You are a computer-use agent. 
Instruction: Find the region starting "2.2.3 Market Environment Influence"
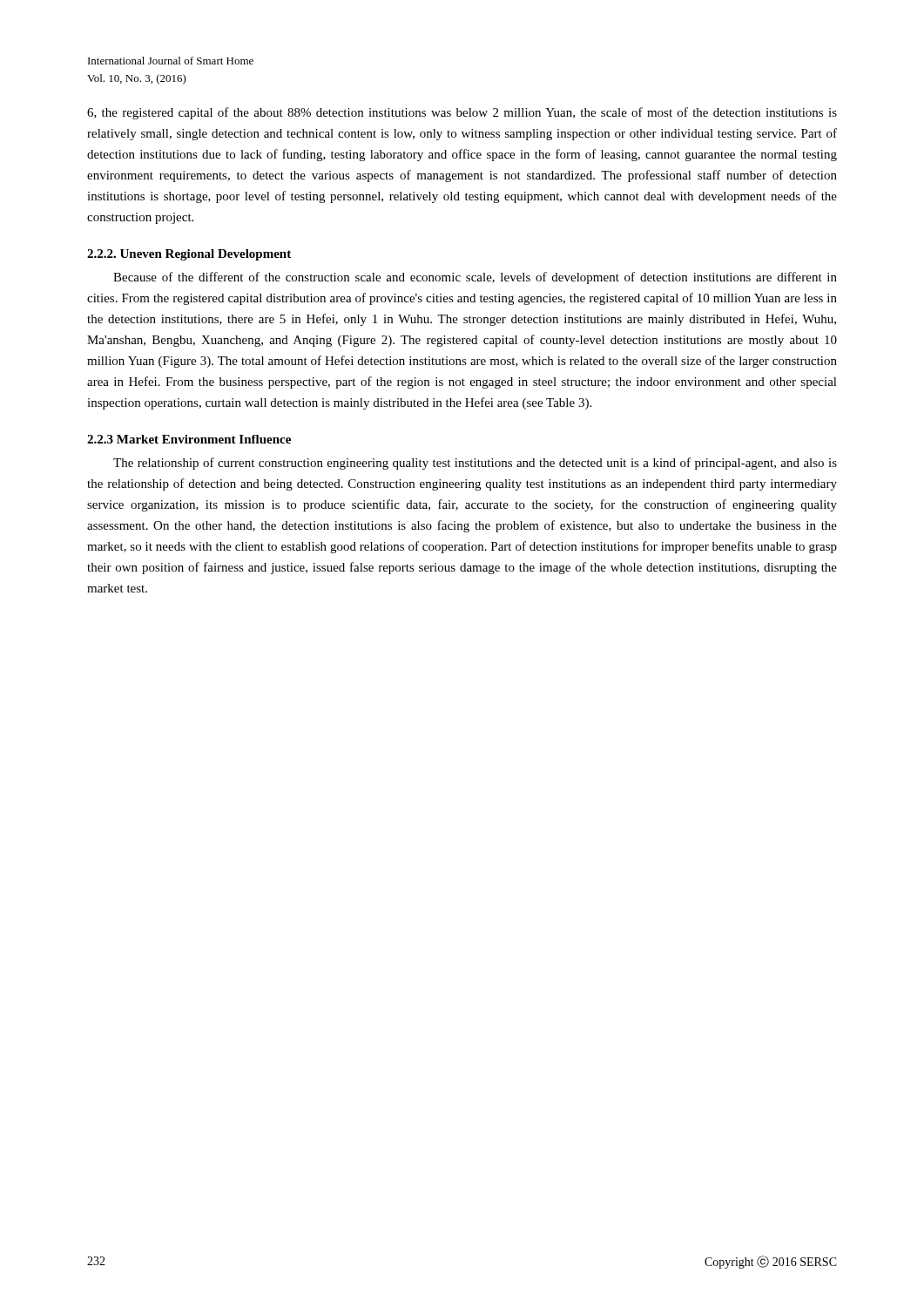tap(189, 439)
